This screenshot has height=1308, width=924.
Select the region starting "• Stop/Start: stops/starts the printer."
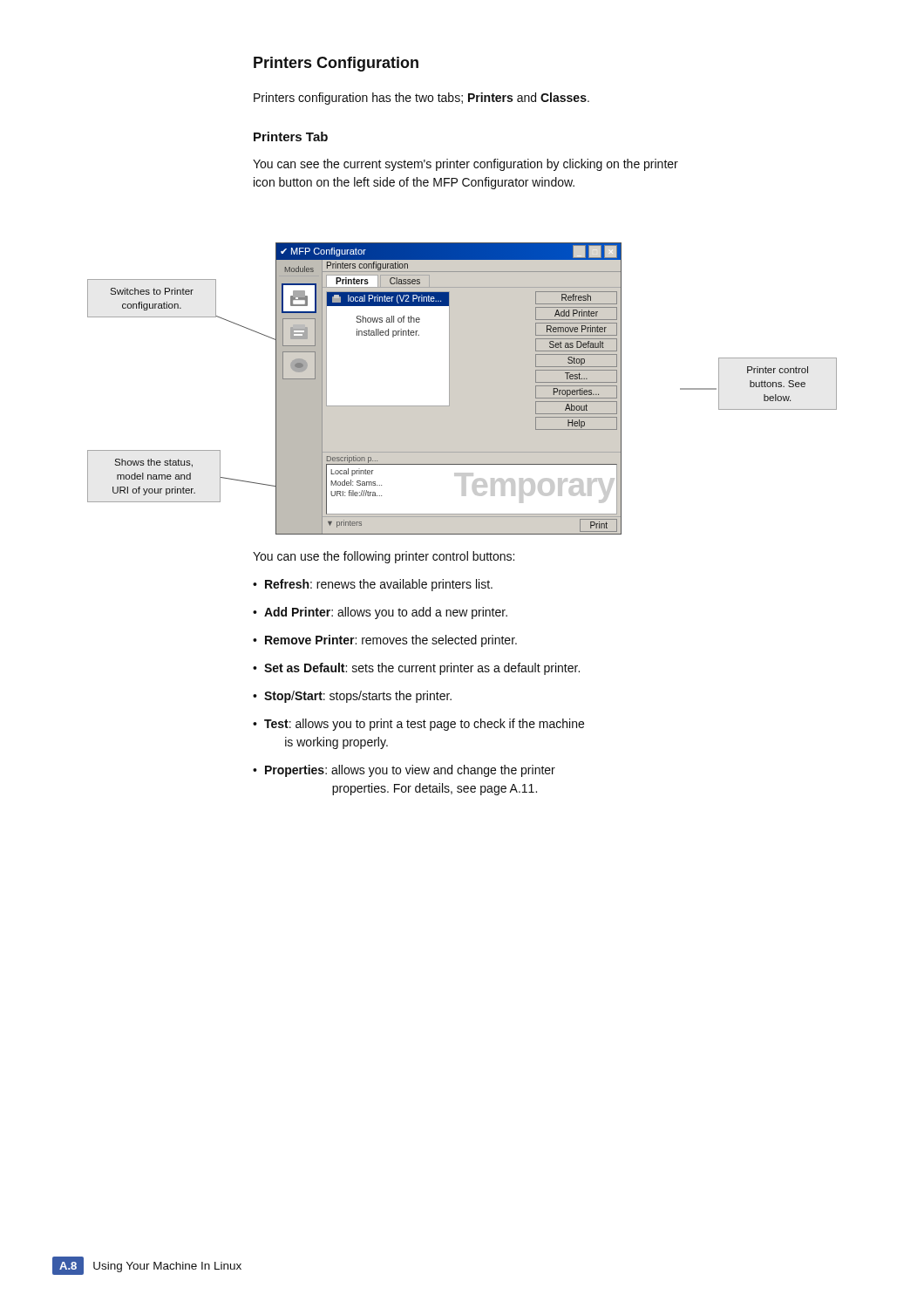coord(353,696)
